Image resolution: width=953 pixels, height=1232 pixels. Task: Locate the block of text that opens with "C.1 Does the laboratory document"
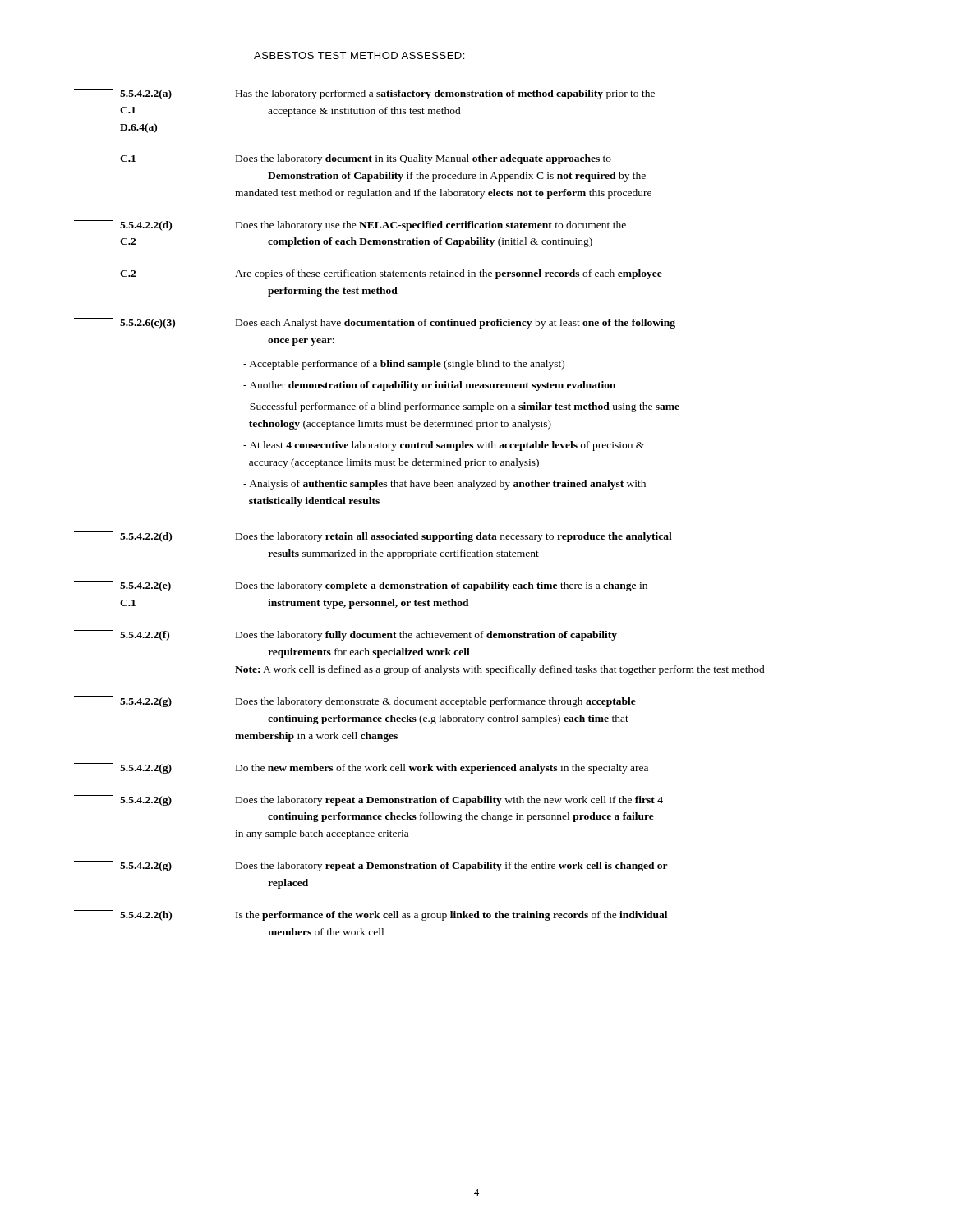476,176
